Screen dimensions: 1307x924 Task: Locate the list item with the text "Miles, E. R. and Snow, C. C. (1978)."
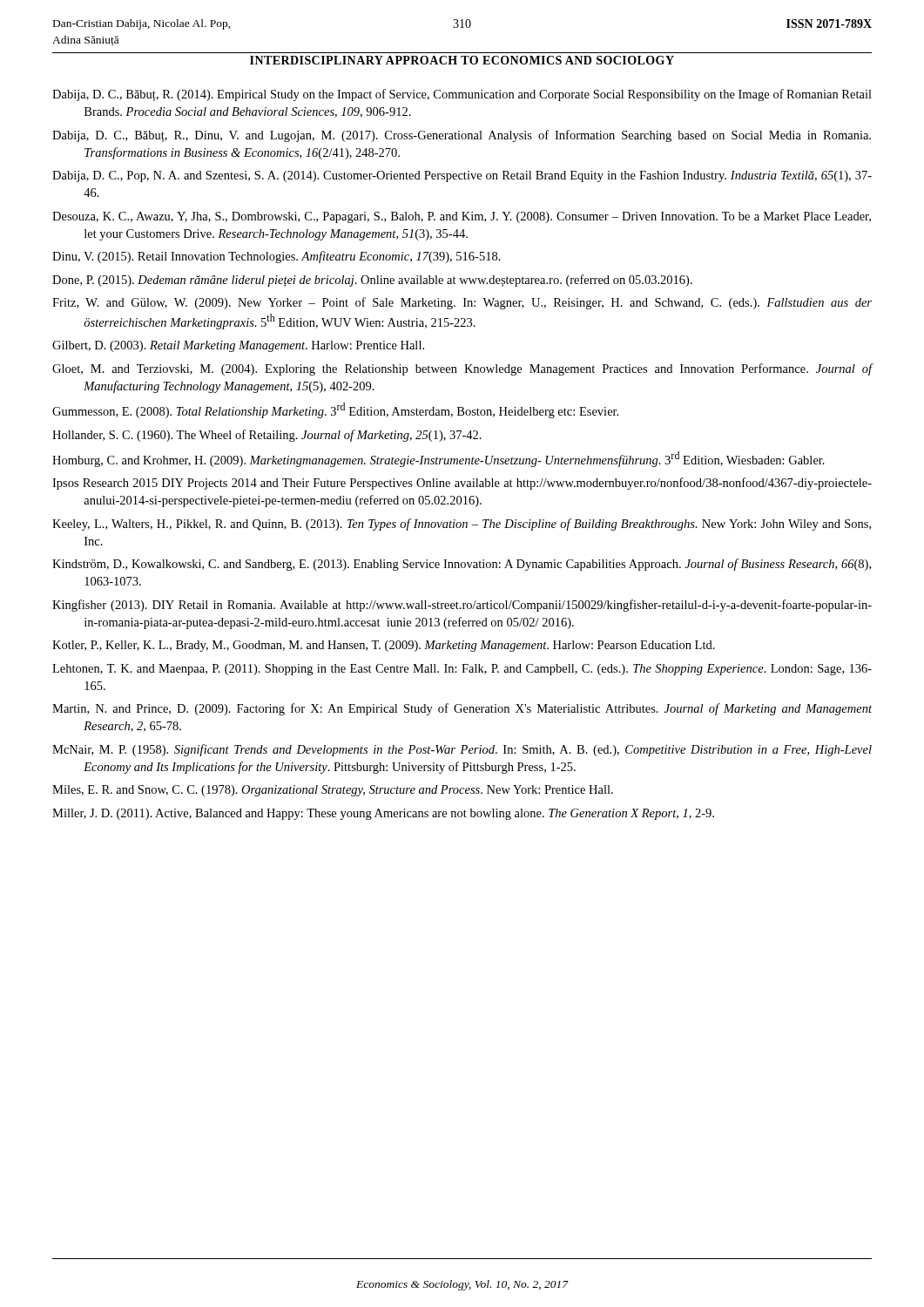point(333,790)
